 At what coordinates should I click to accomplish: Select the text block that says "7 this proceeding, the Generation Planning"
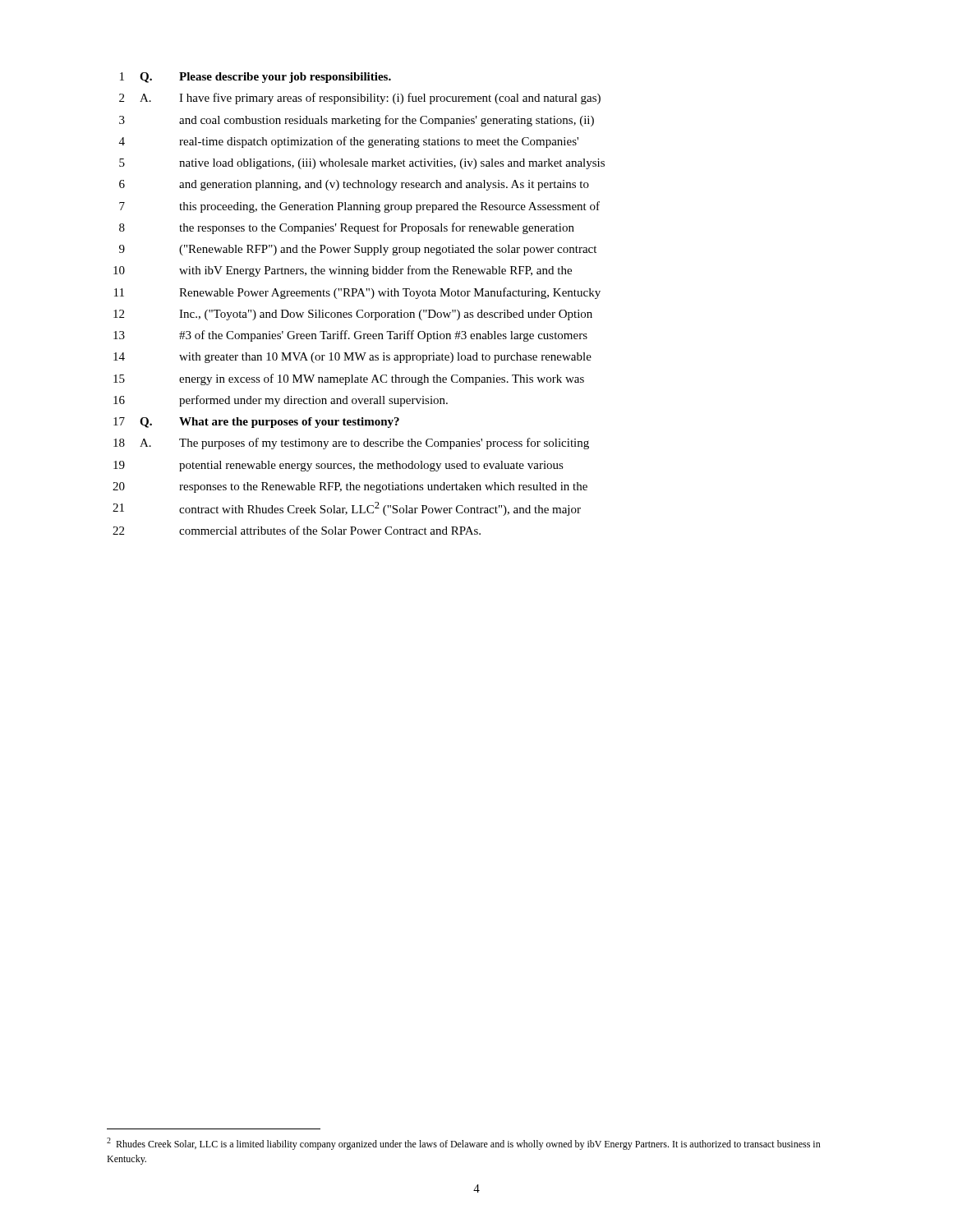click(x=476, y=206)
